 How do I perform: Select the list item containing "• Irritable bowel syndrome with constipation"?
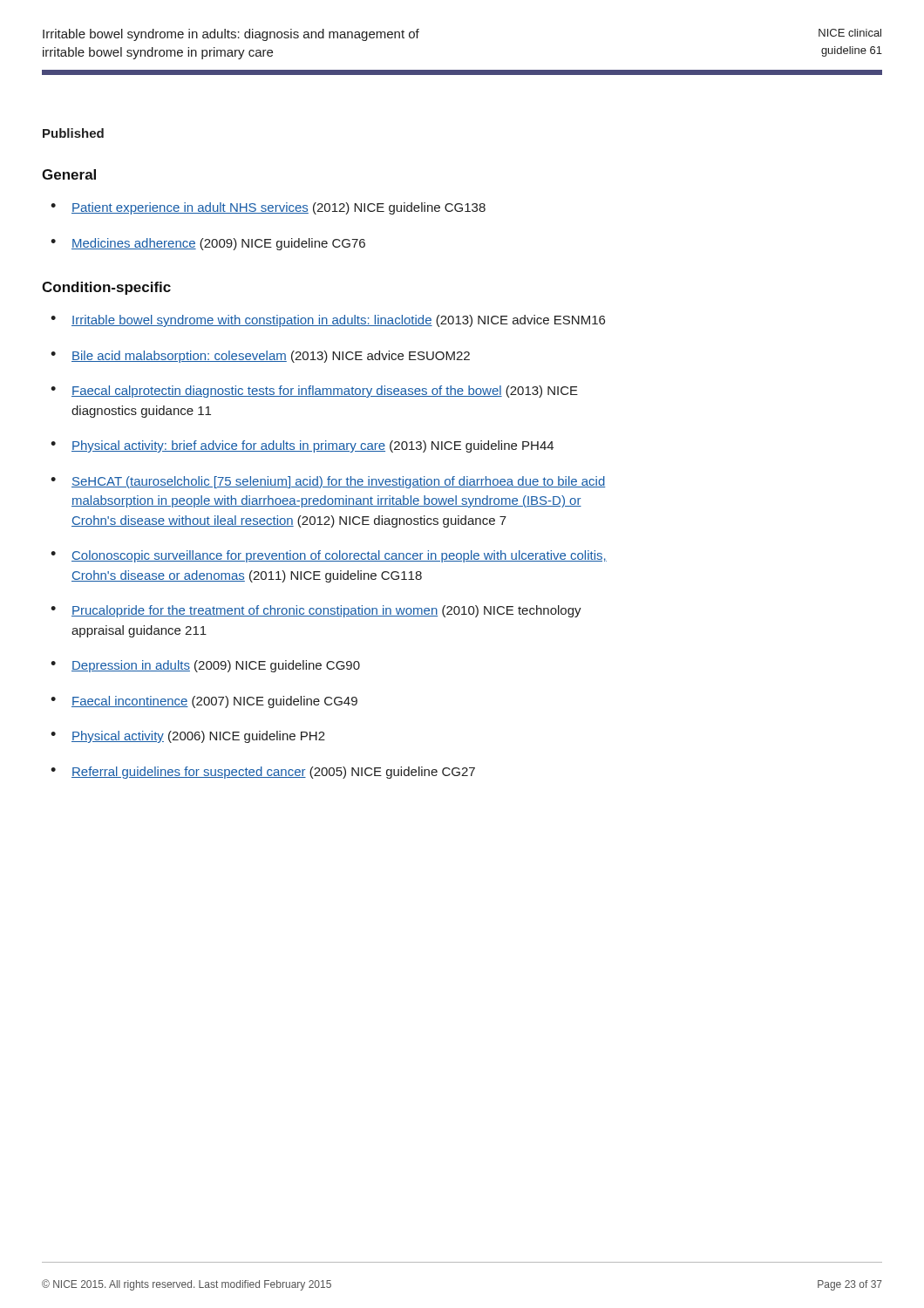click(x=328, y=320)
